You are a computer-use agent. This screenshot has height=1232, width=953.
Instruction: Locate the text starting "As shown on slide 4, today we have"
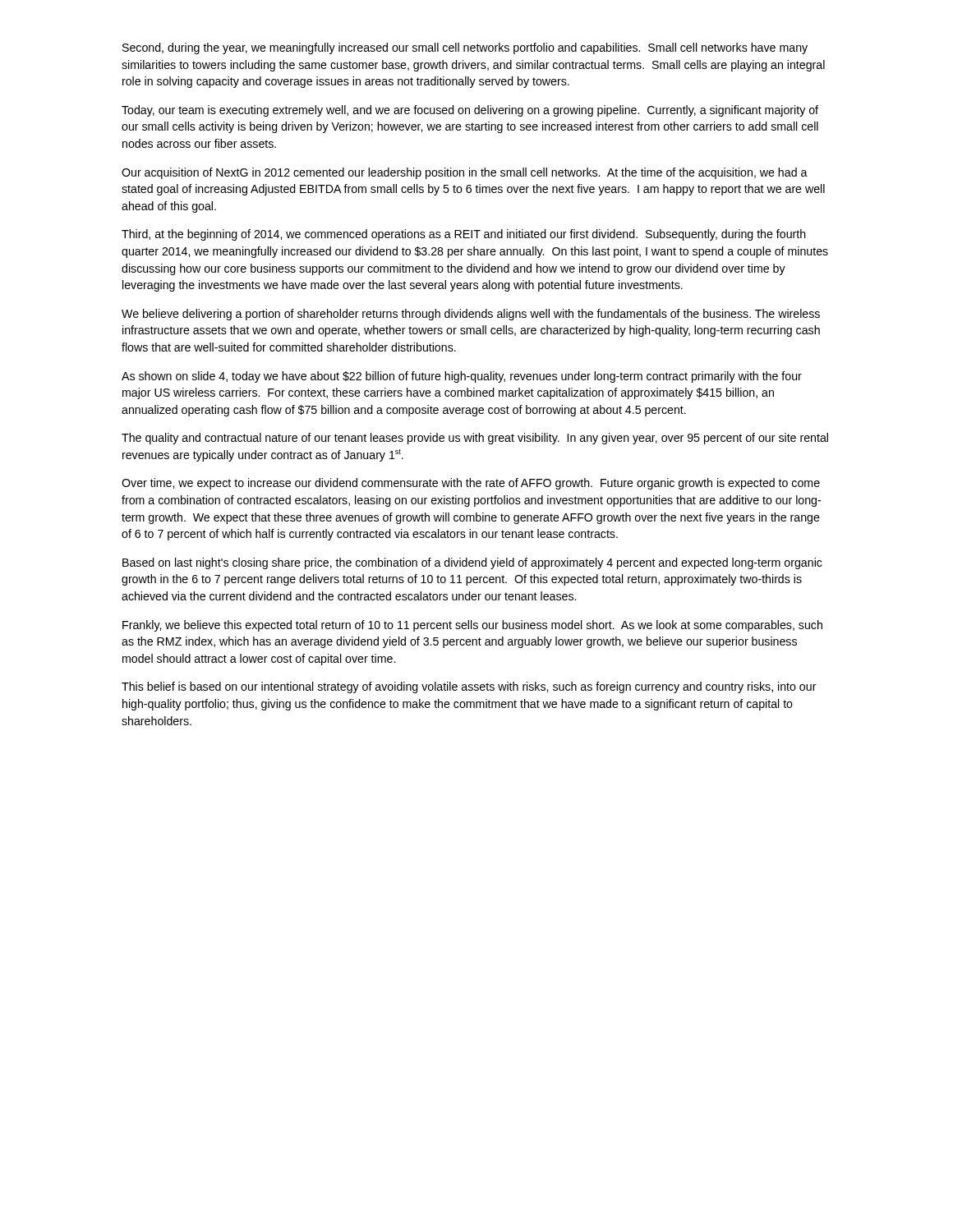coord(462,393)
